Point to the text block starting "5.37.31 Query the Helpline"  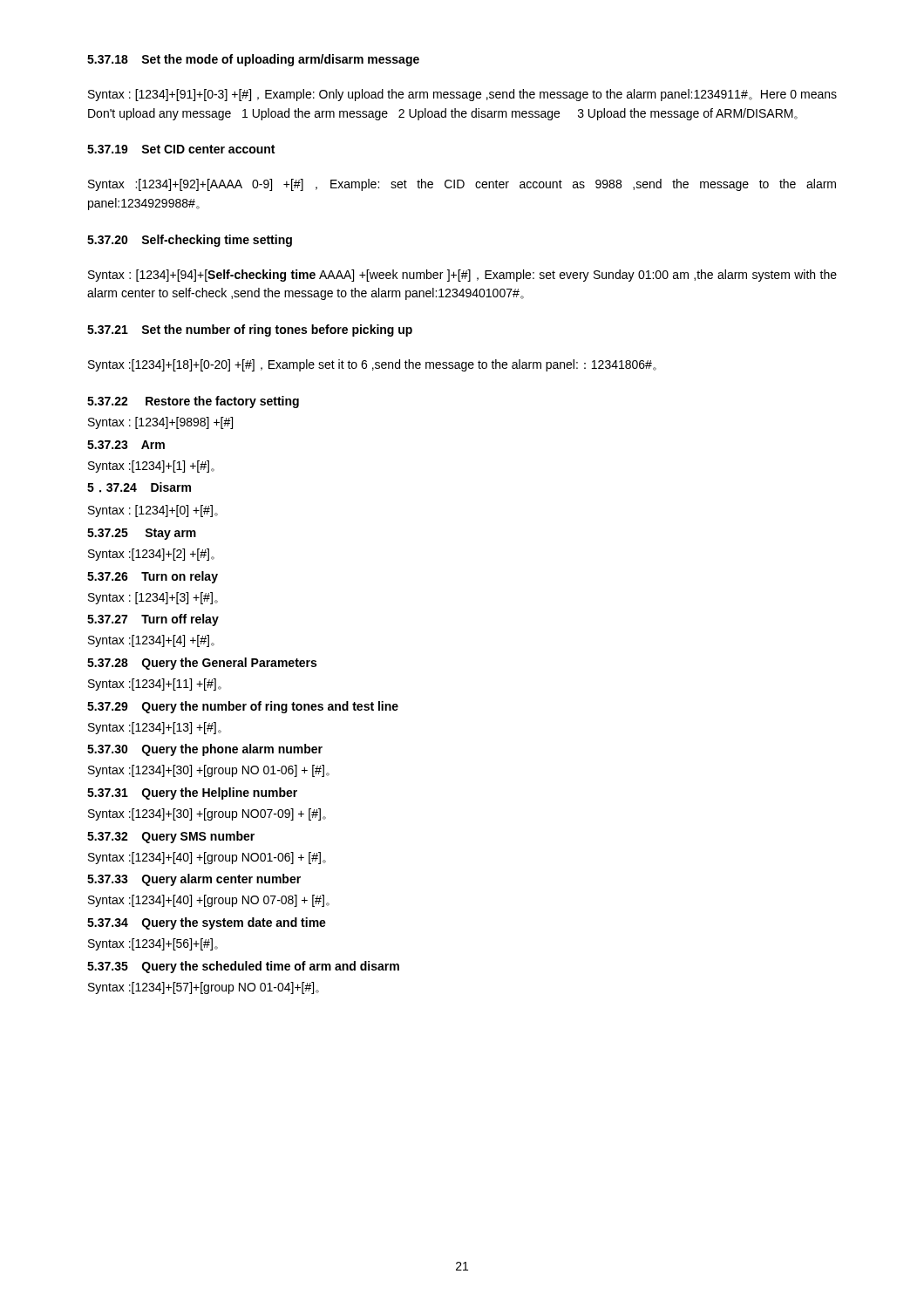[x=192, y=793]
